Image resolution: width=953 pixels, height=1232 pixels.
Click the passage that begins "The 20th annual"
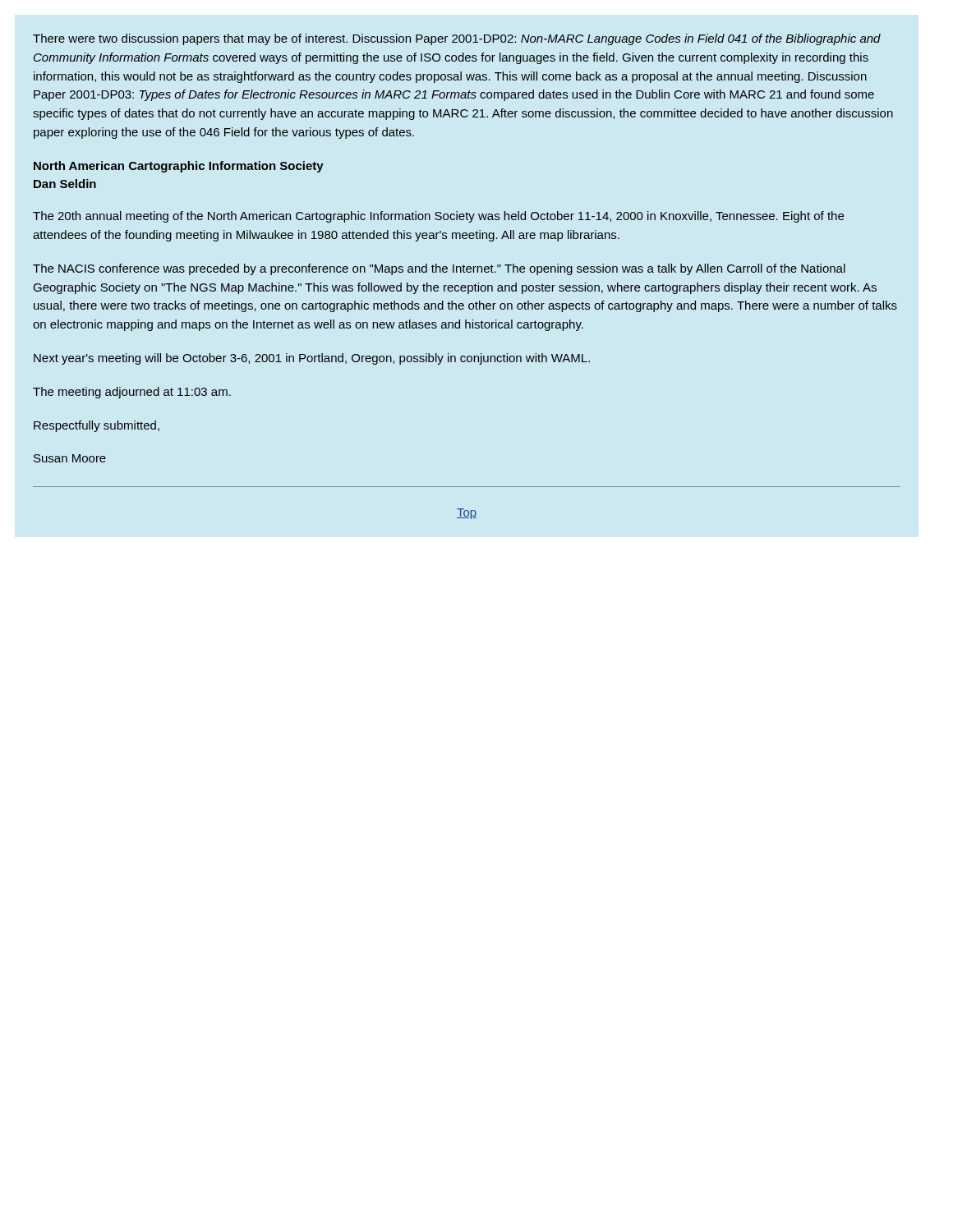point(439,225)
